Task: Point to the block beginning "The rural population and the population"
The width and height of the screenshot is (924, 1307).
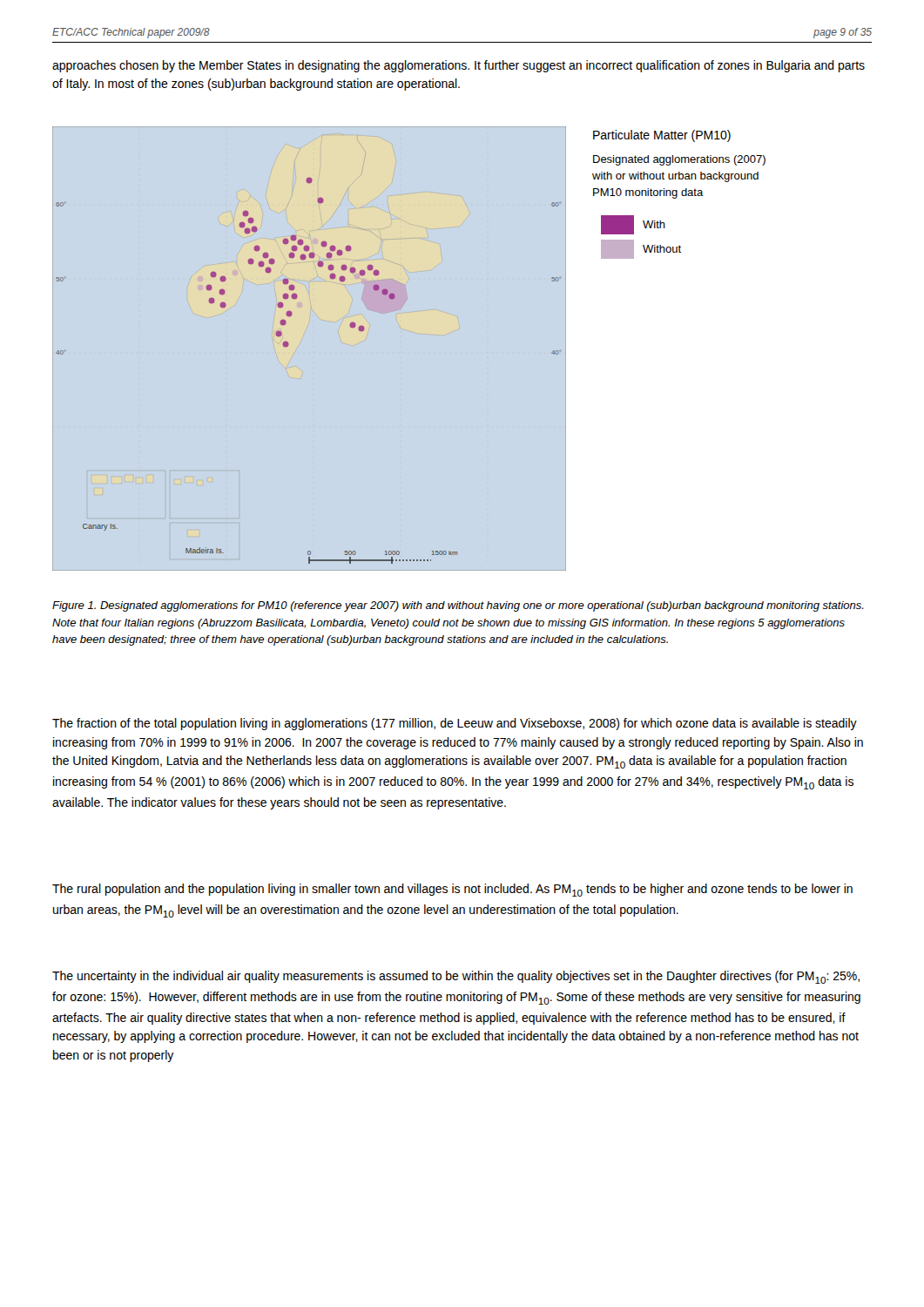Action: tap(453, 900)
